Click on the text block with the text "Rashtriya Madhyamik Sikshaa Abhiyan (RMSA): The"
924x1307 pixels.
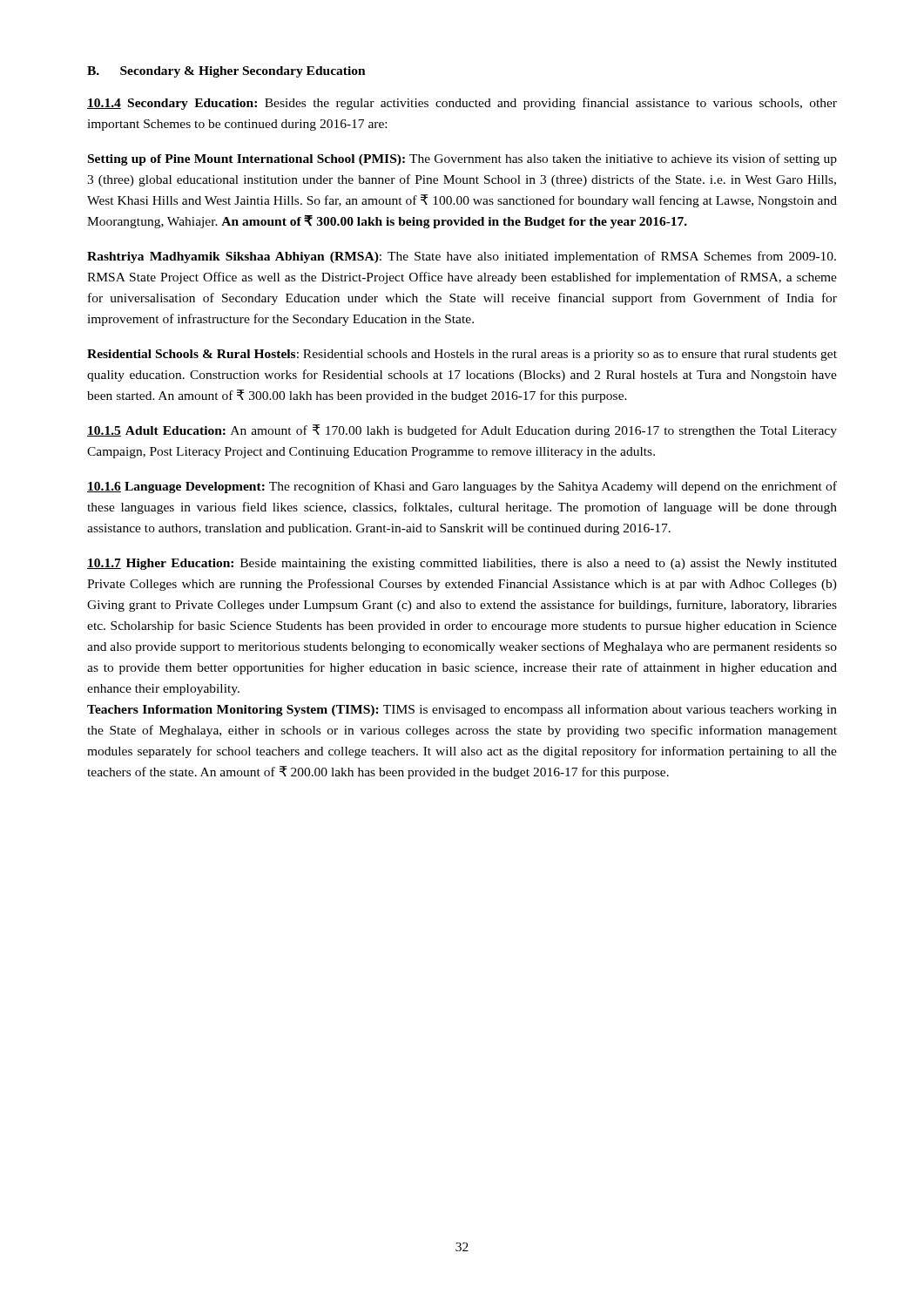tap(462, 287)
